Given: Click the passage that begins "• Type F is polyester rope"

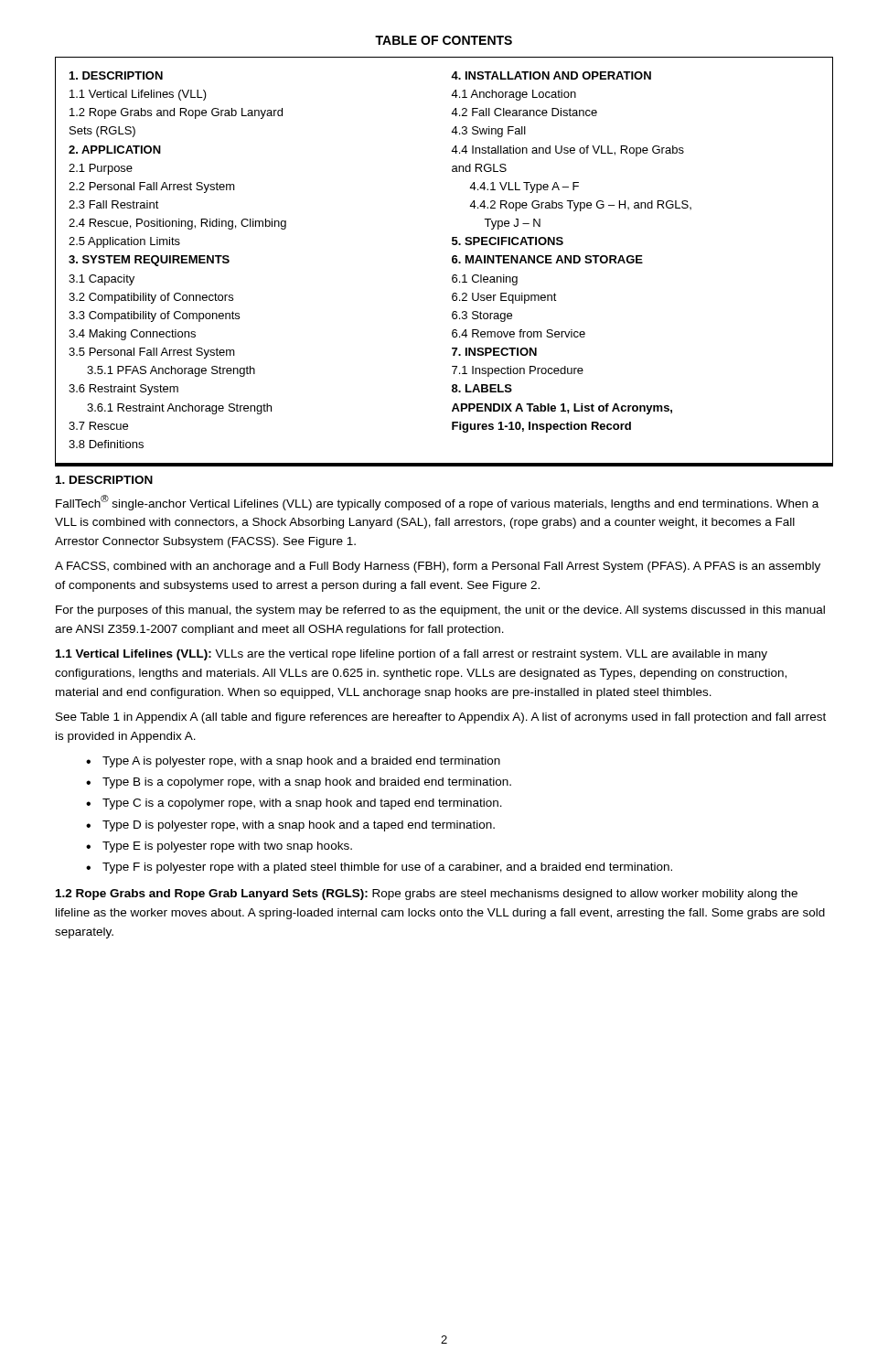Looking at the screenshot, I should (460, 869).
